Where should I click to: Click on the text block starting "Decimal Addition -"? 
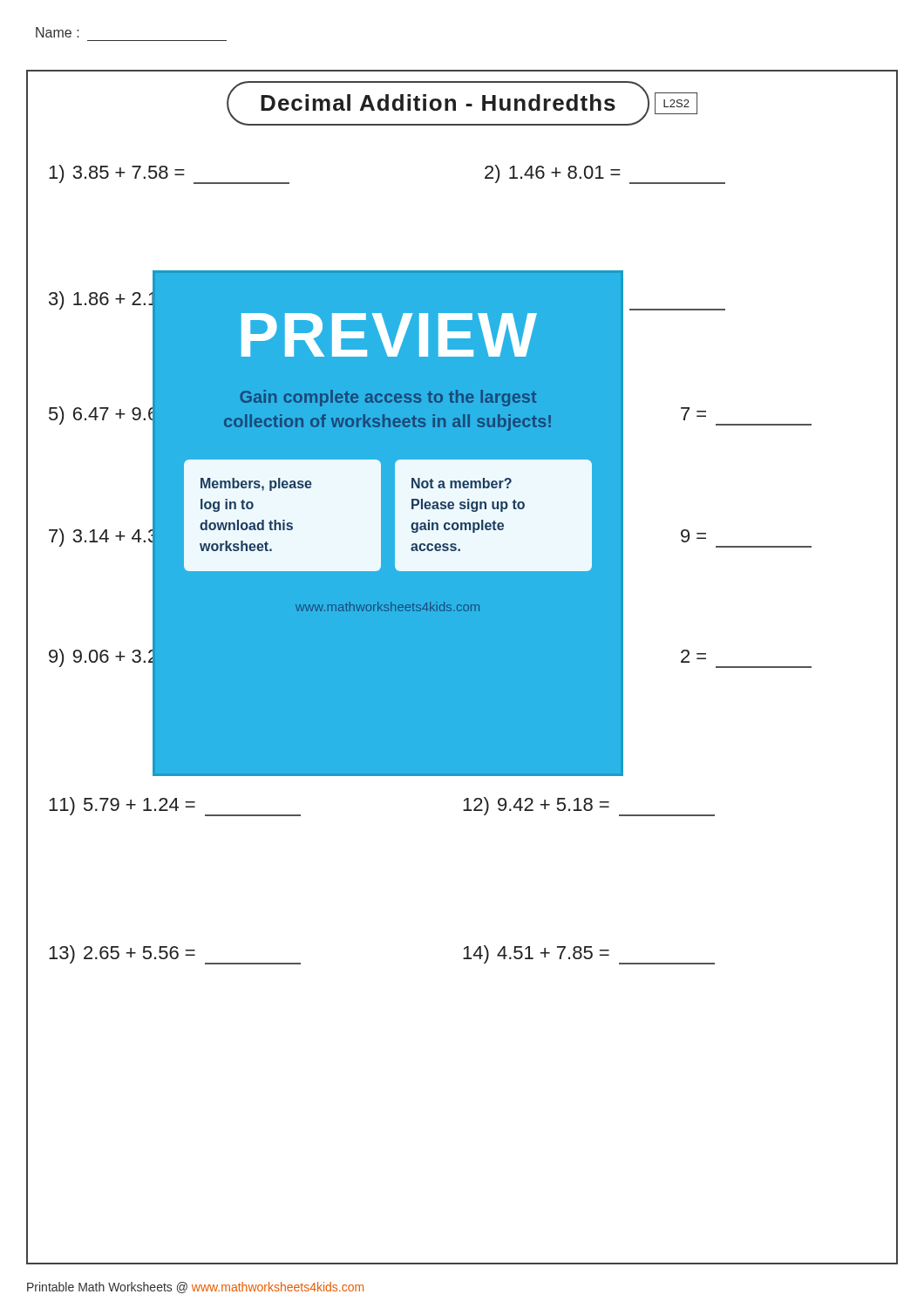462,103
